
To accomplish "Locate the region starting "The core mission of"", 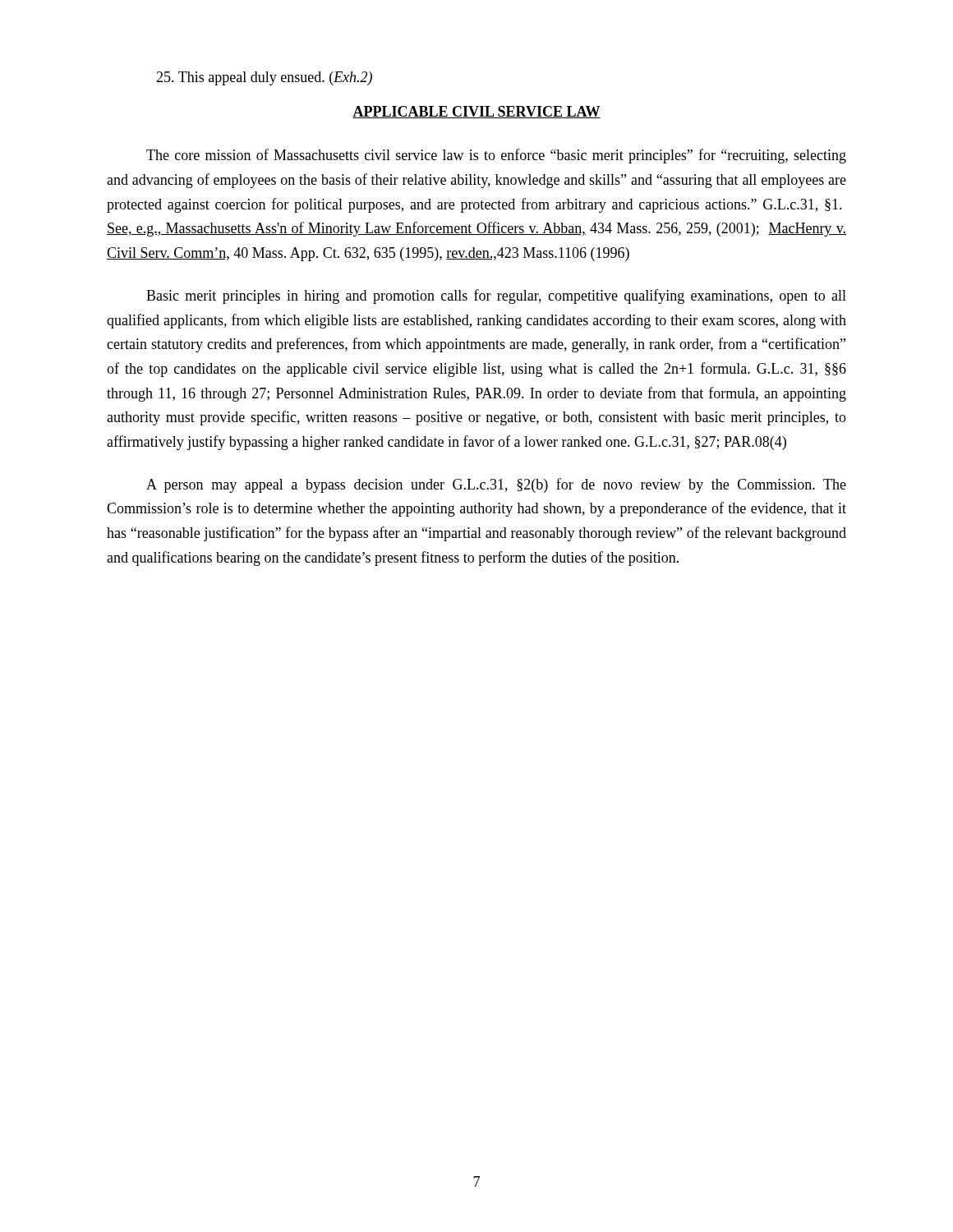I will (476, 204).
